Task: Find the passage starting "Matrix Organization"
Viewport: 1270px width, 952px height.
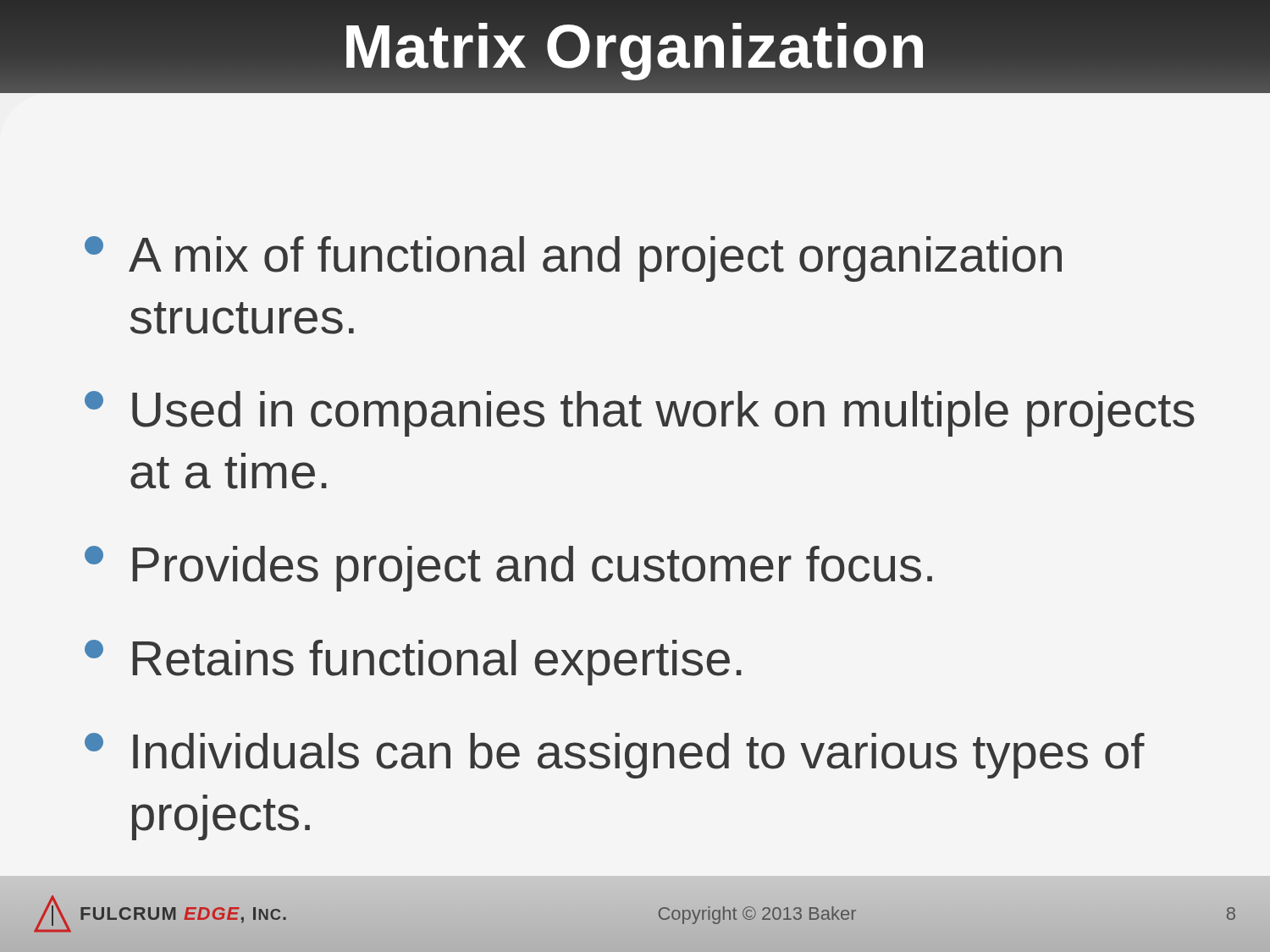Action: pos(635,47)
